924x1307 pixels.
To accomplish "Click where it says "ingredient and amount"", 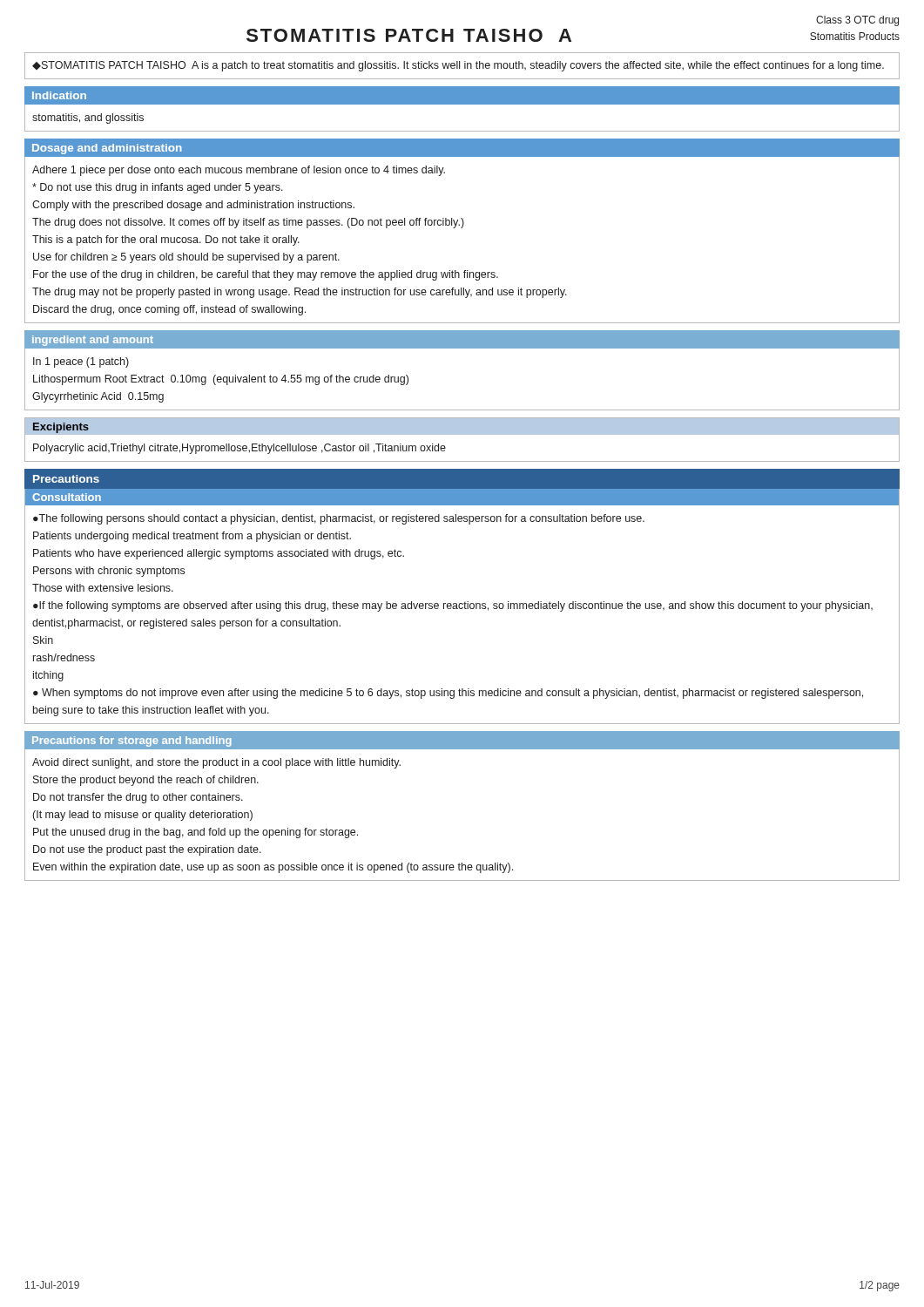I will [x=92, y=339].
